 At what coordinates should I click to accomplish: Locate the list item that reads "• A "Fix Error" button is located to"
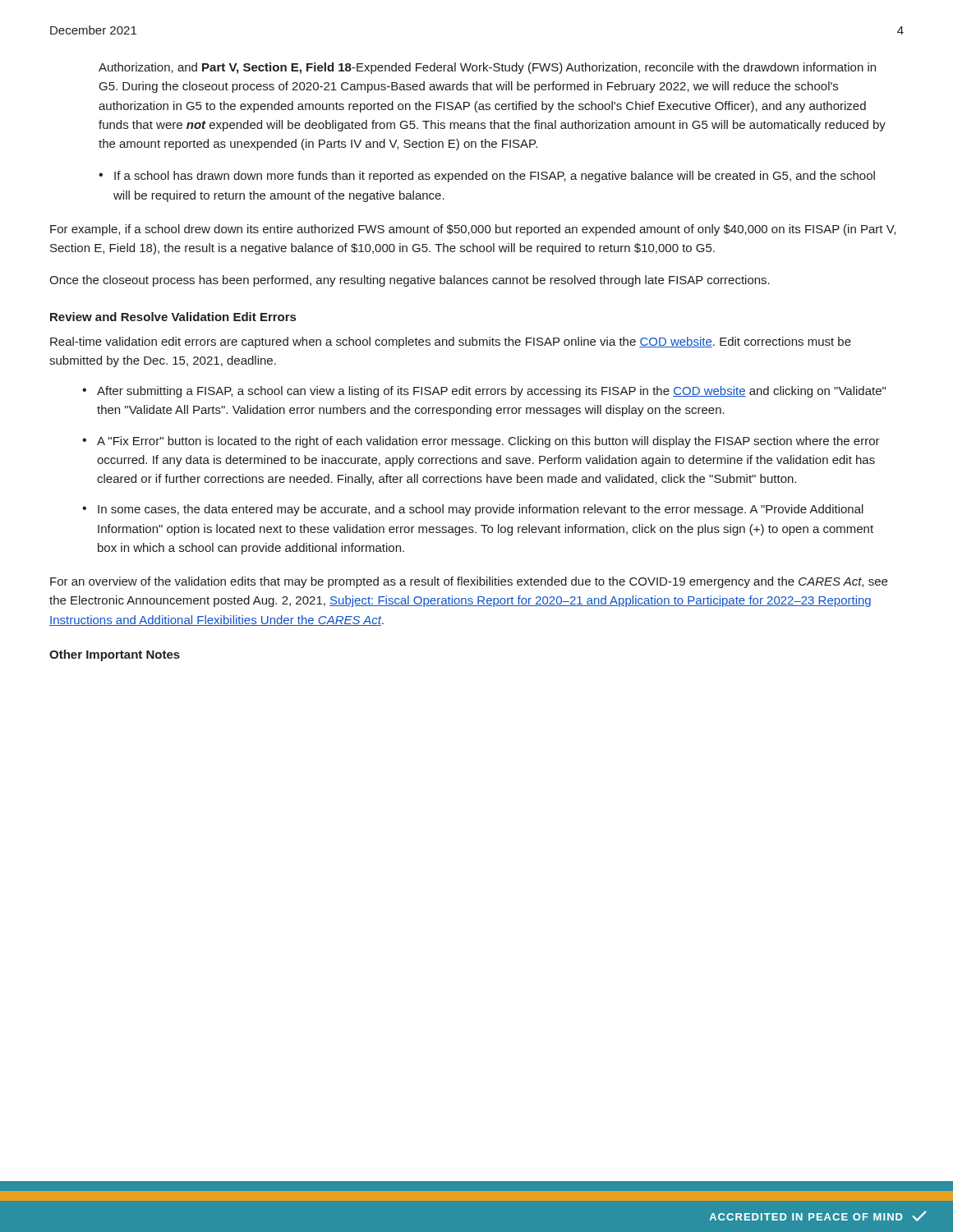[489, 459]
